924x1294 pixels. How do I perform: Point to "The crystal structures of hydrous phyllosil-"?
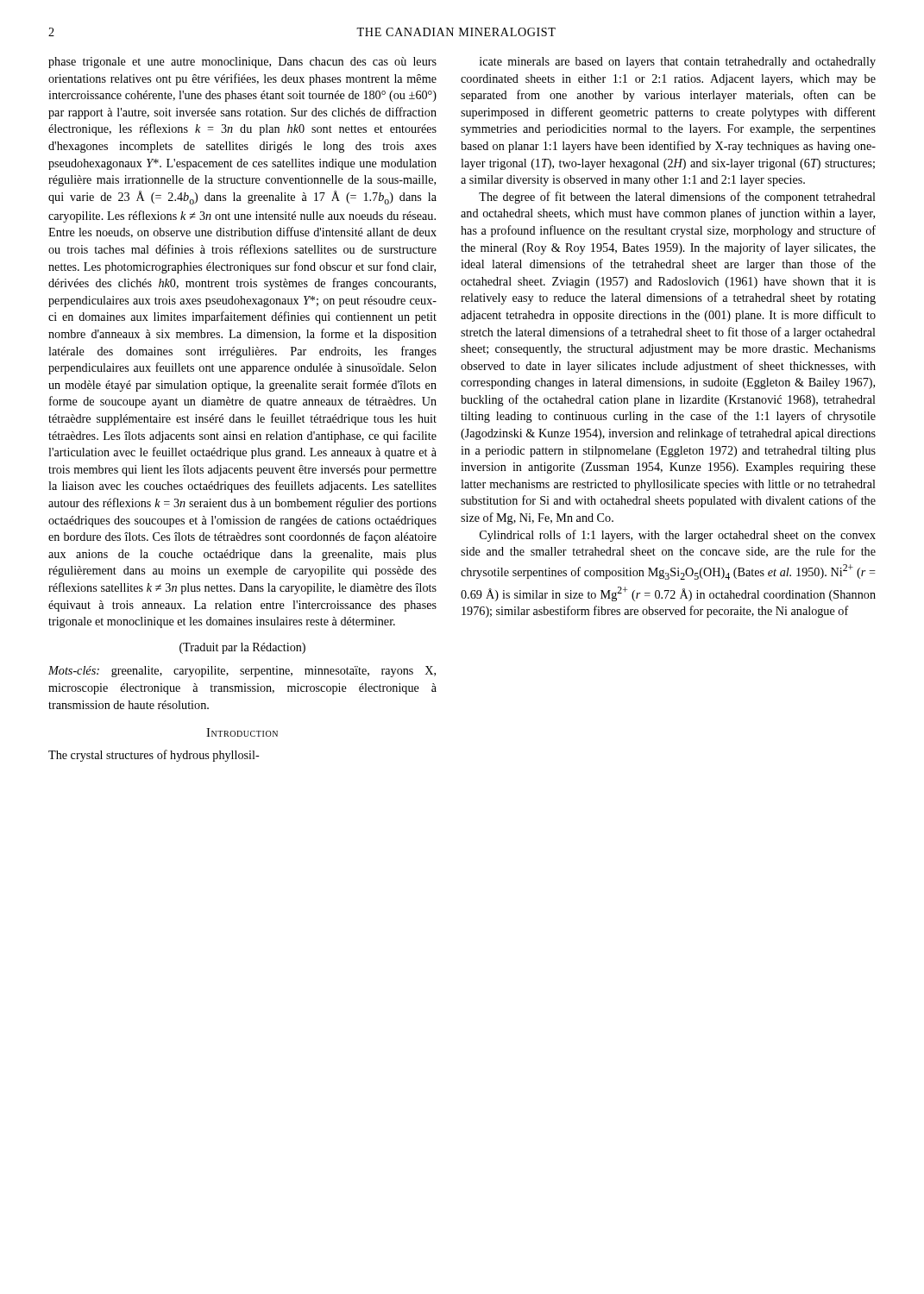[x=242, y=755]
